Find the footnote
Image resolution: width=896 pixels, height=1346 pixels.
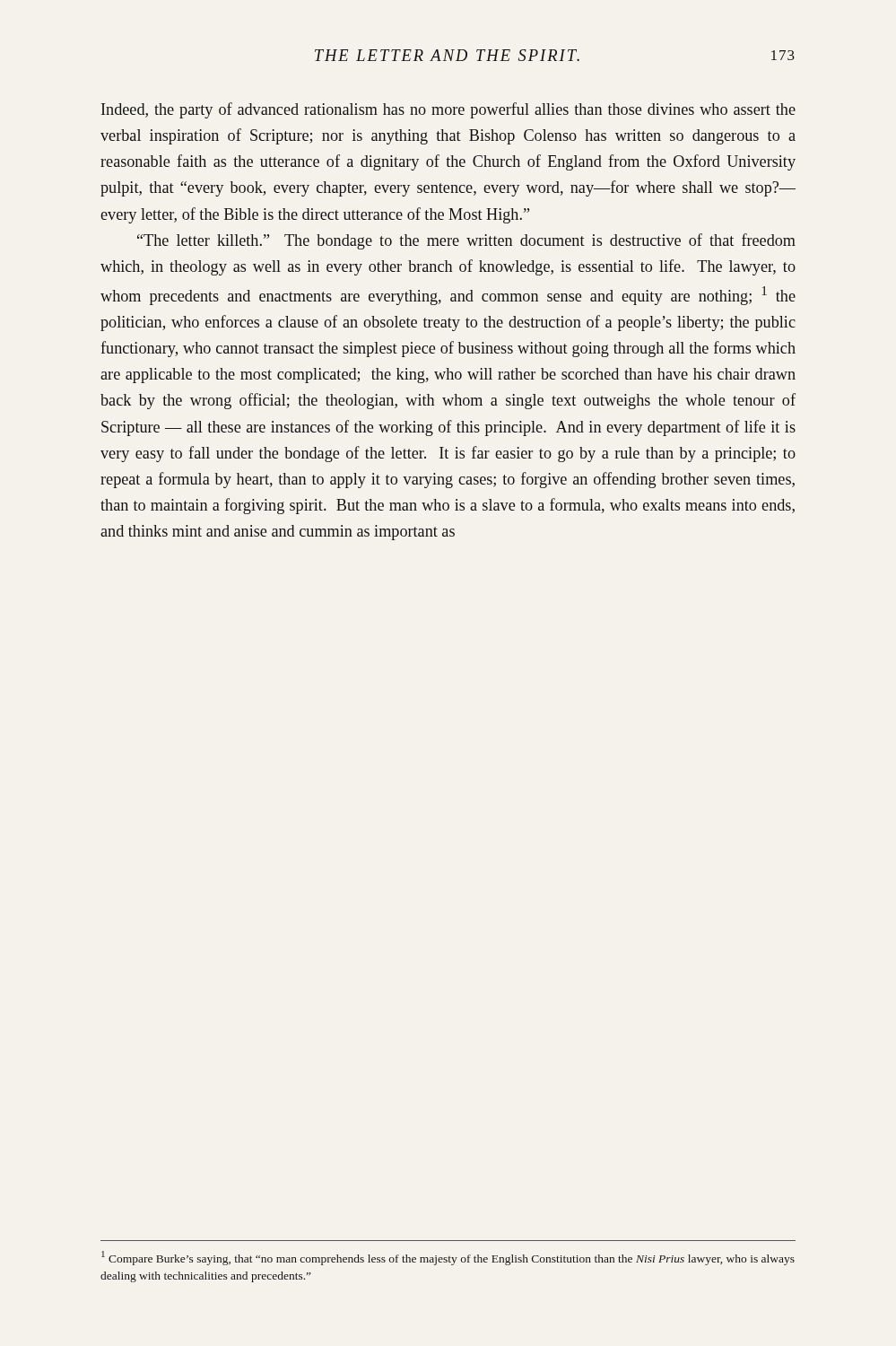tap(448, 1266)
